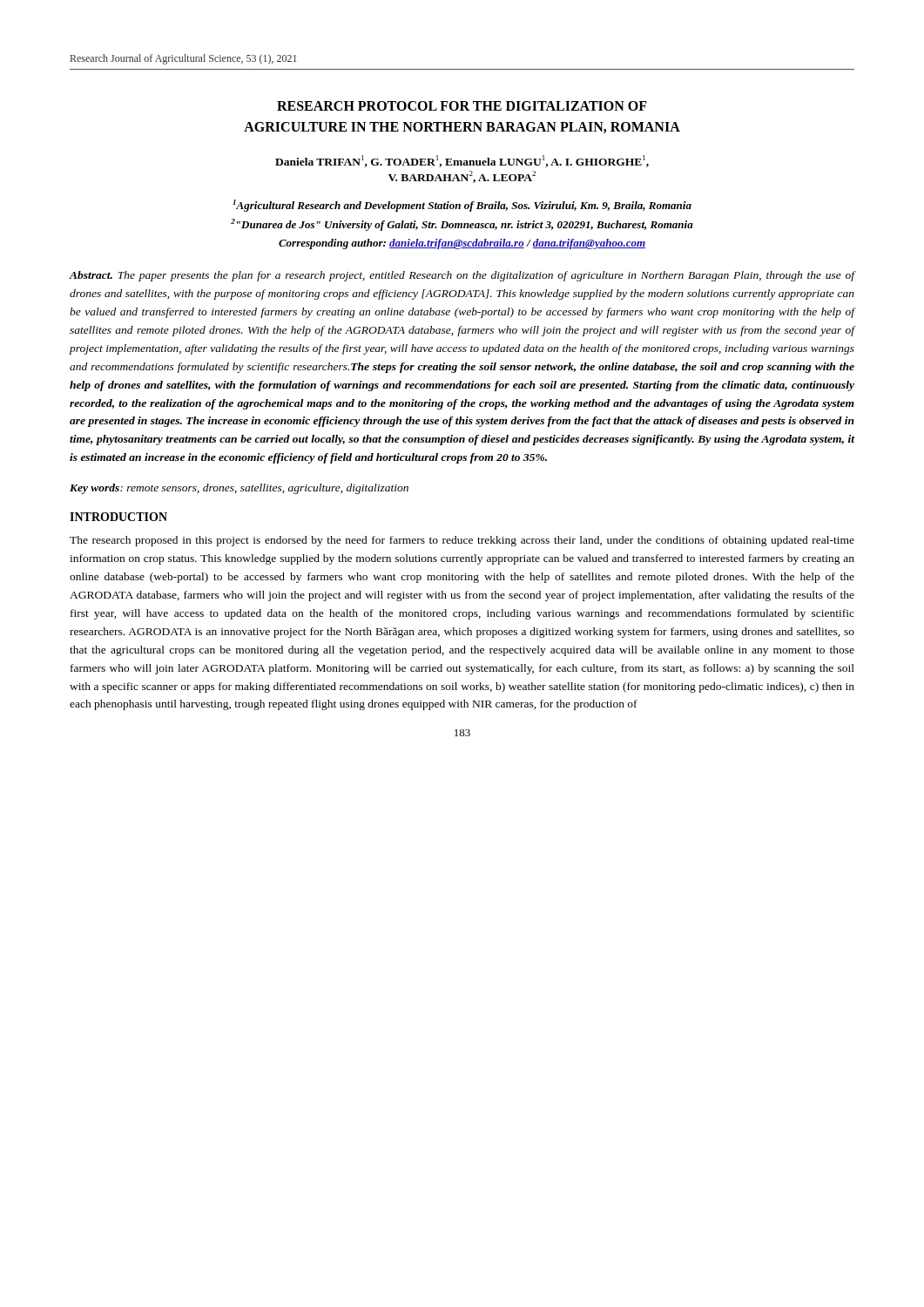Find the element starting "Key words: remote"
This screenshot has width=924, height=1307.
coord(239,488)
